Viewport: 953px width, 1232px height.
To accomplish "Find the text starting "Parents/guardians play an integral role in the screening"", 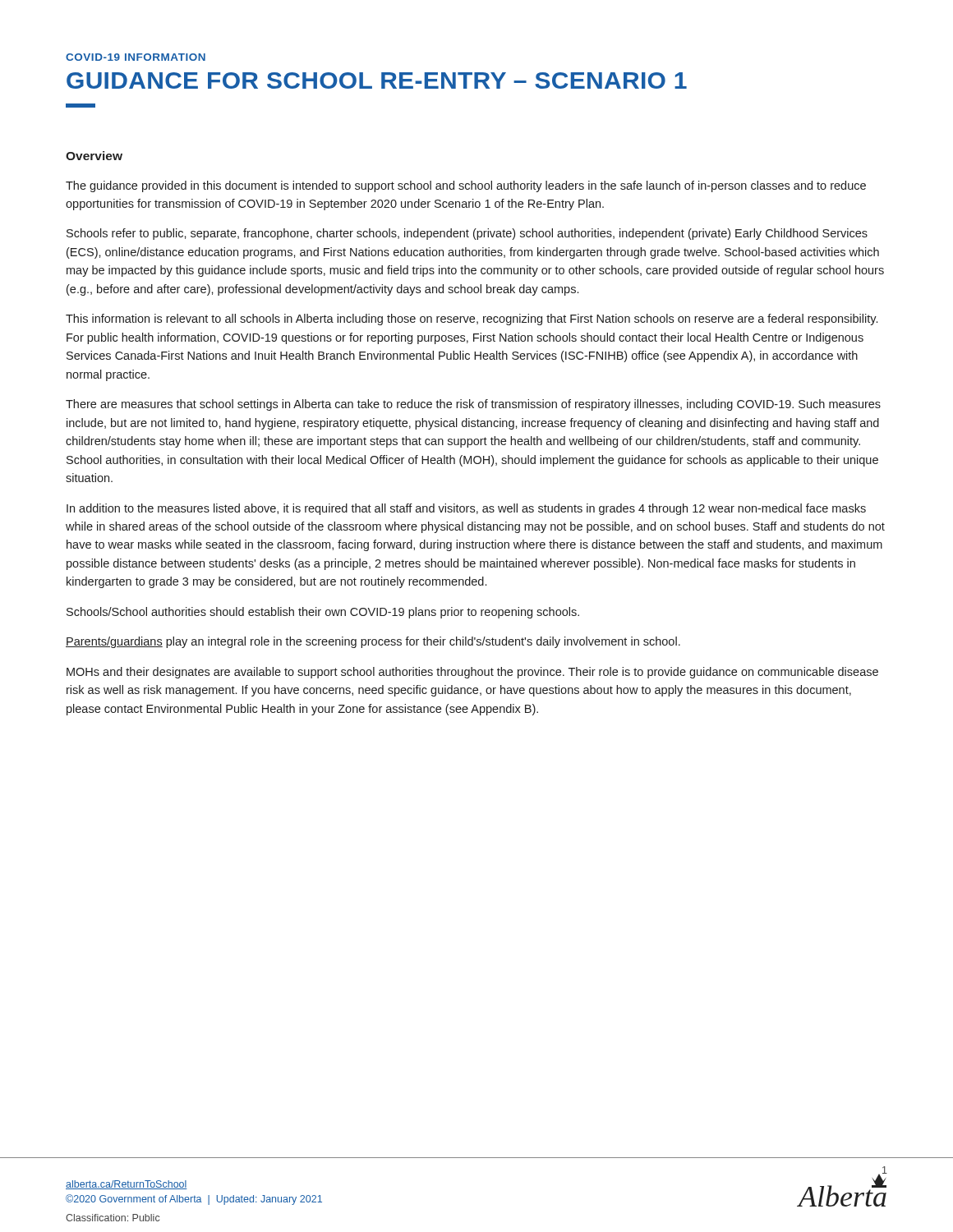I will click(x=373, y=642).
